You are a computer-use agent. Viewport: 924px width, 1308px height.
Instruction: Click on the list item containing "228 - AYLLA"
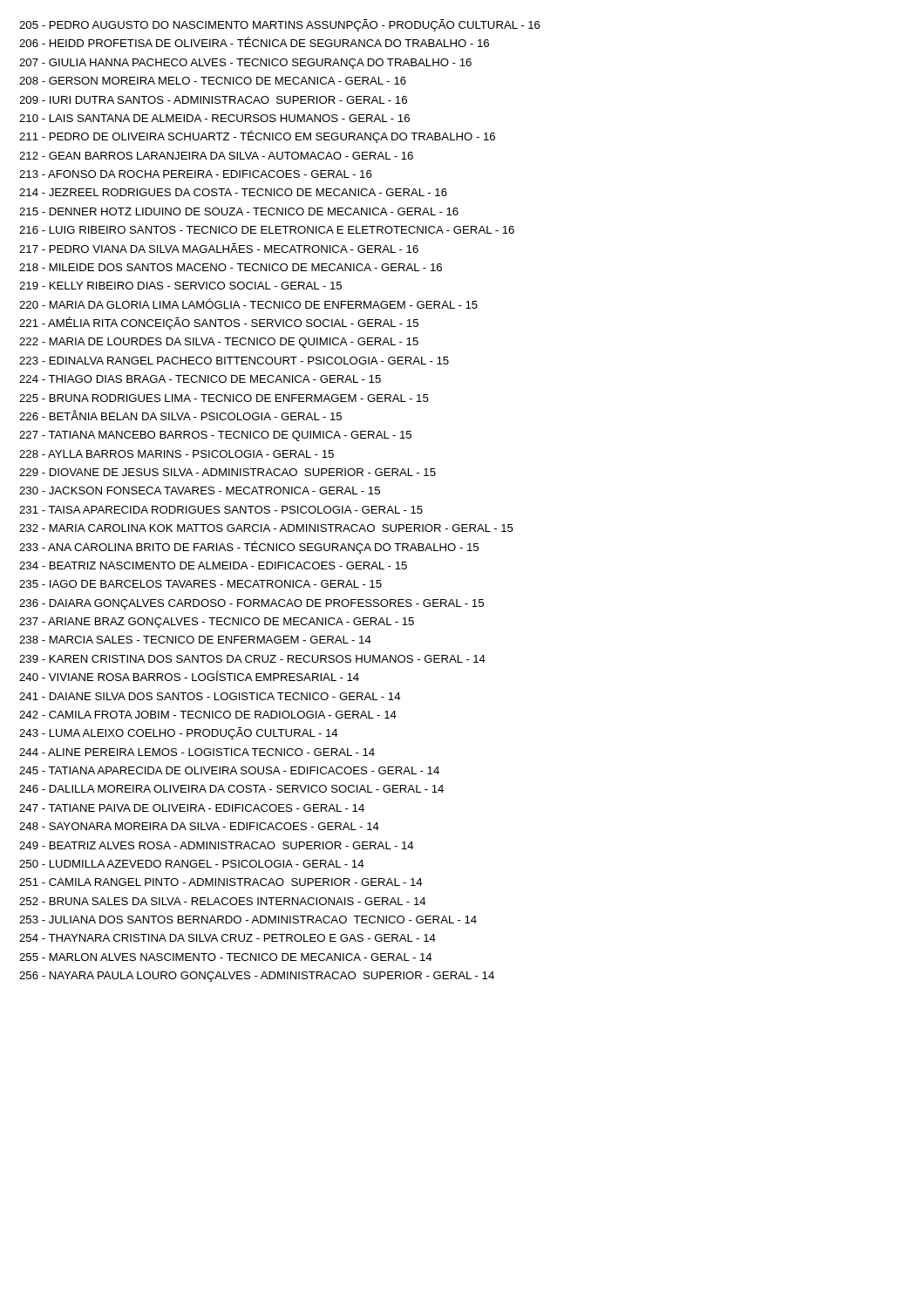pos(177,454)
